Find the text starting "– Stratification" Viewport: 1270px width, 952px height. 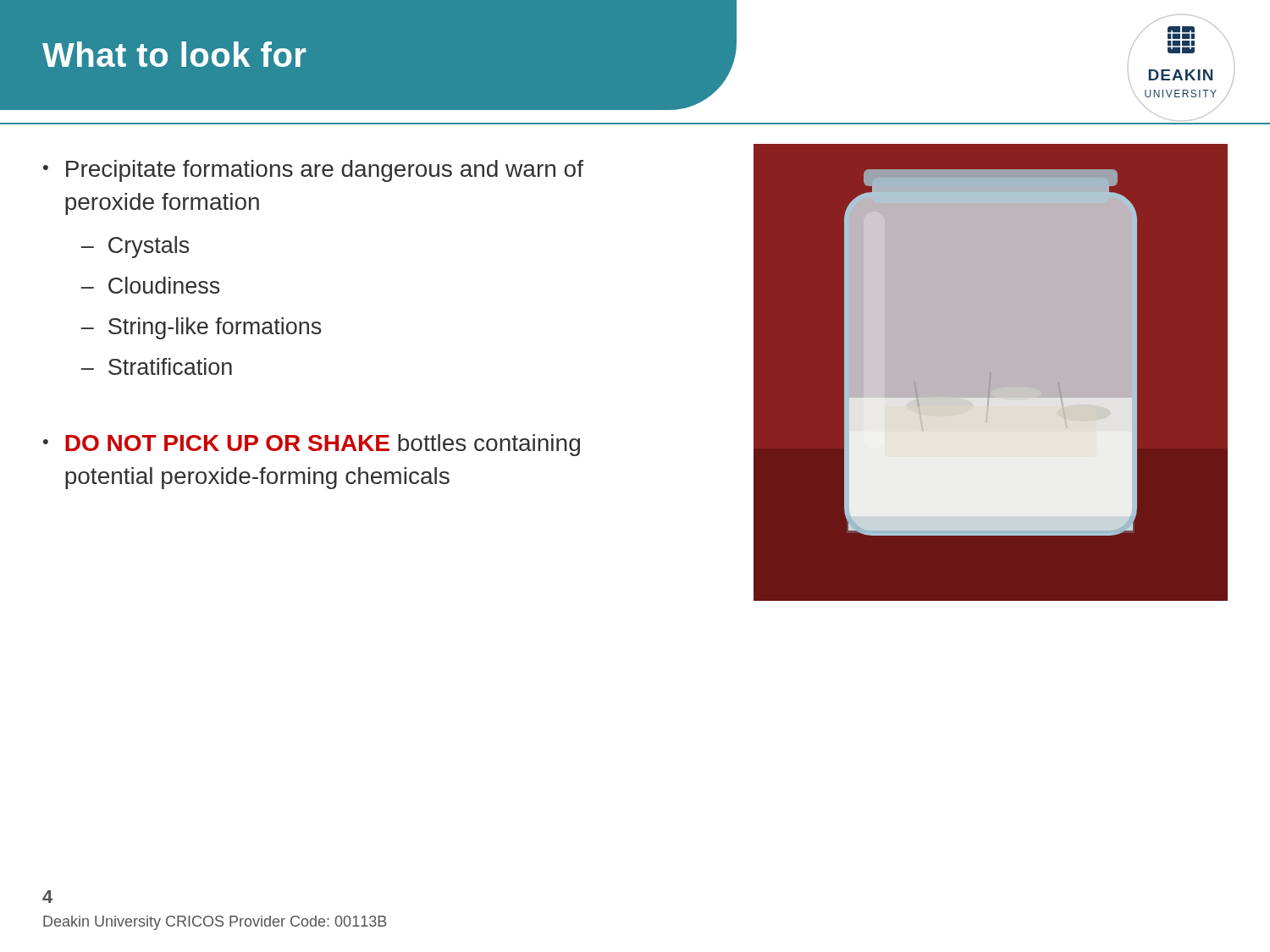(157, 368)
